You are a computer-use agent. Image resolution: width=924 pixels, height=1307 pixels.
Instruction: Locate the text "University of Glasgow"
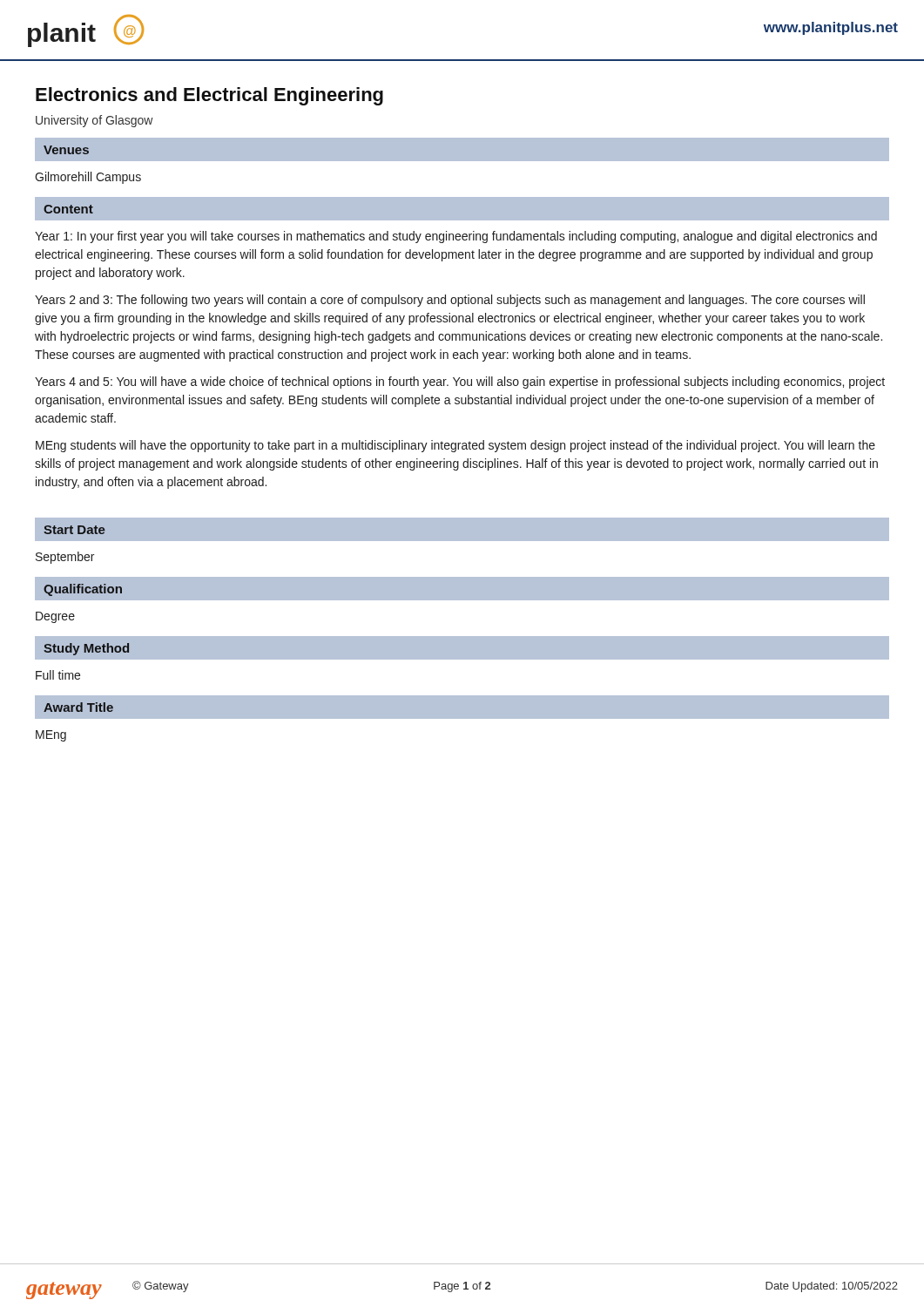point(94,120)
